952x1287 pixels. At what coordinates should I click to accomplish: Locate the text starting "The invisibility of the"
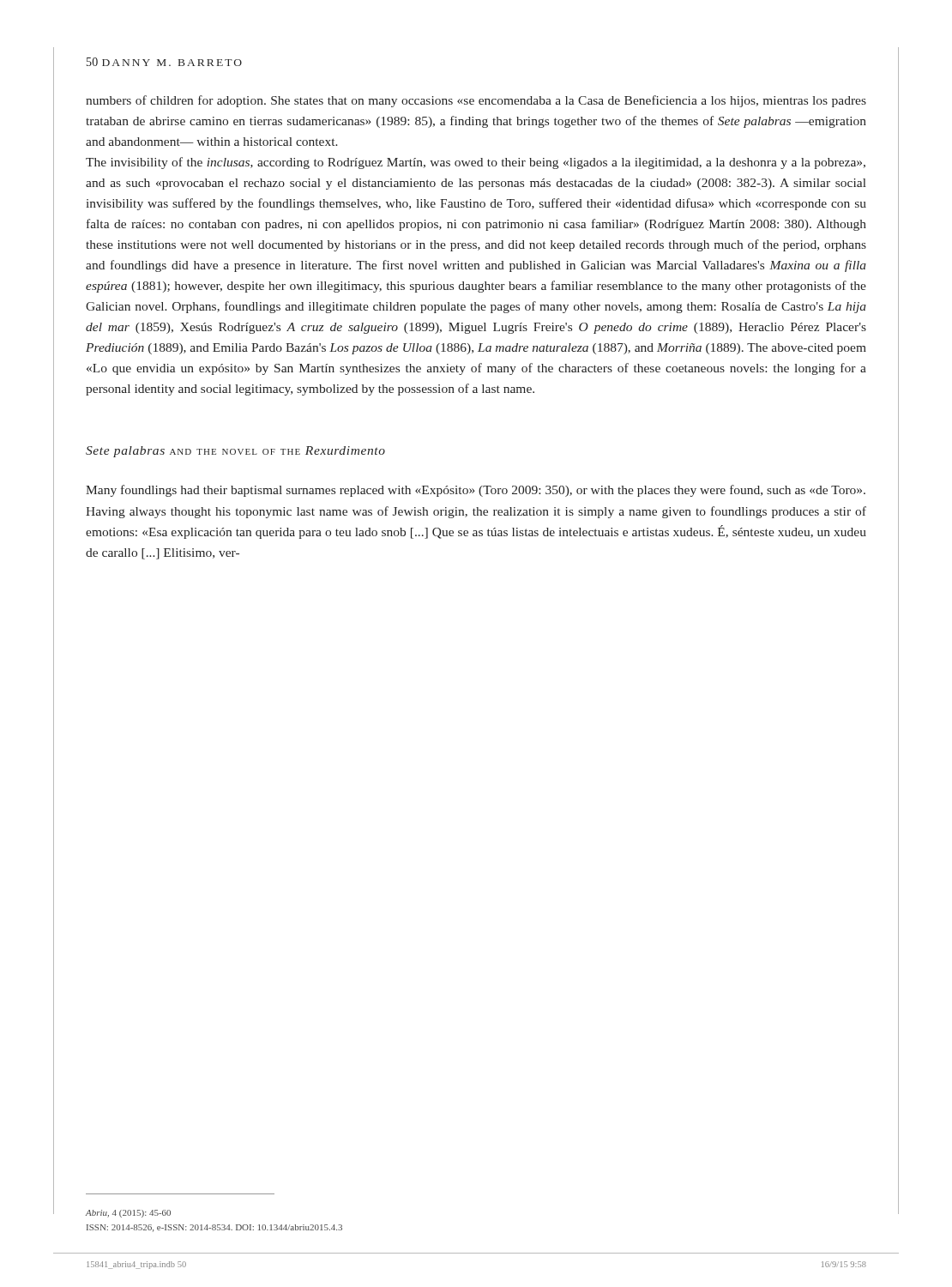click(x=476, y=276)
